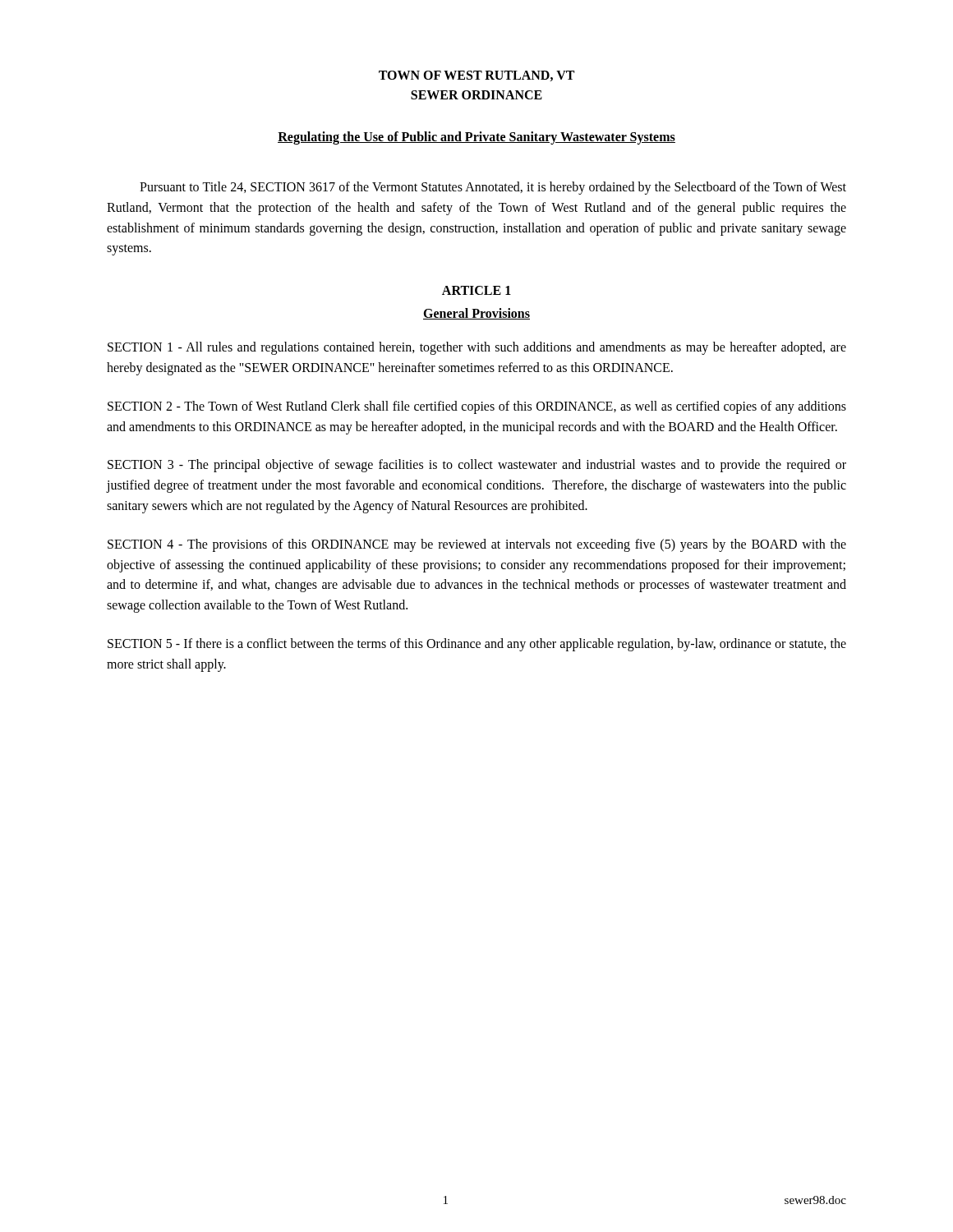Locate the section header that says "Regulating the Use of Public and"
Screen dimensions: 1232x953
click(x=476, y=137)
